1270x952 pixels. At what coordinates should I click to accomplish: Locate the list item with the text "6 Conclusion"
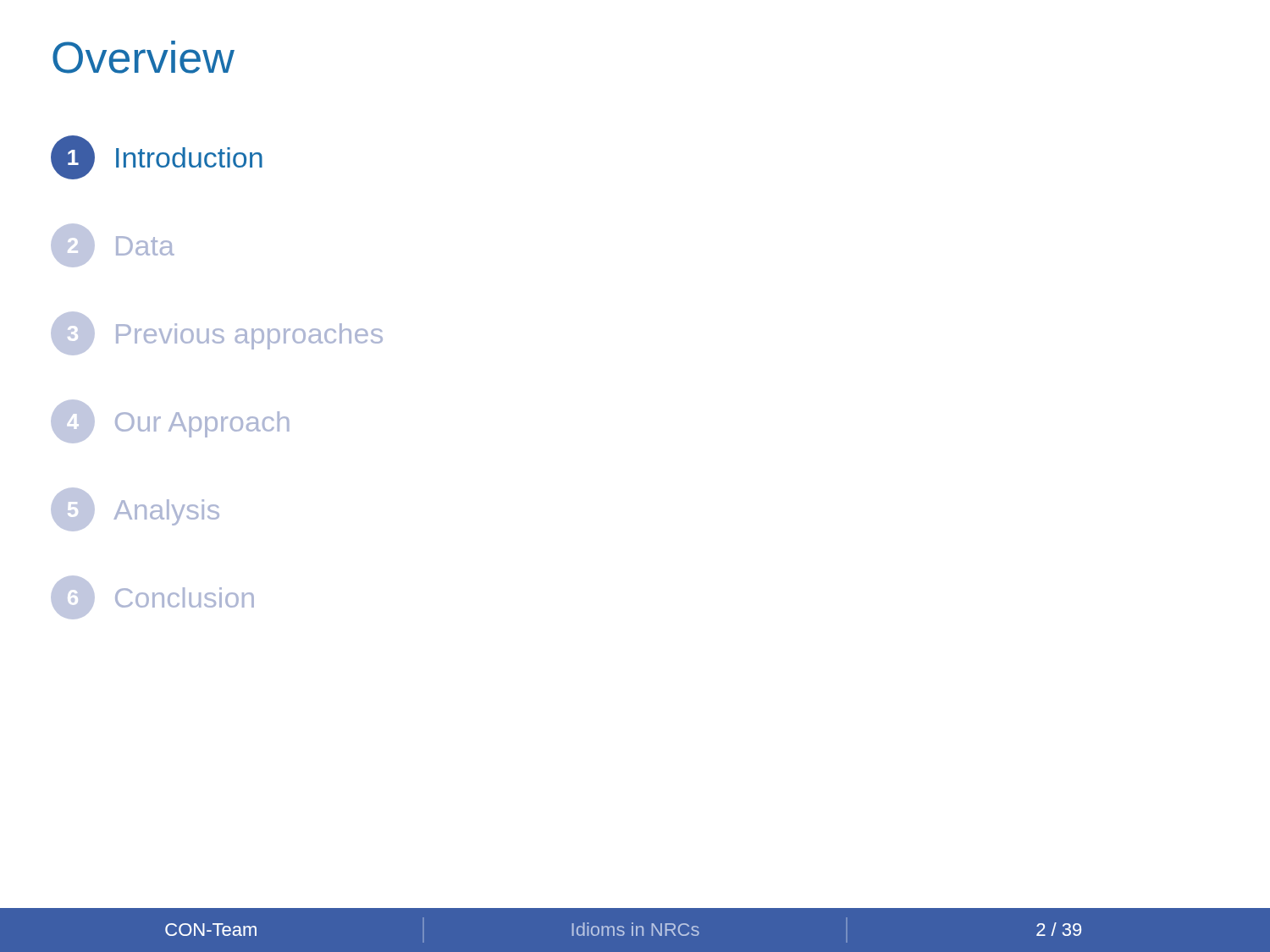tap(153, 597)
